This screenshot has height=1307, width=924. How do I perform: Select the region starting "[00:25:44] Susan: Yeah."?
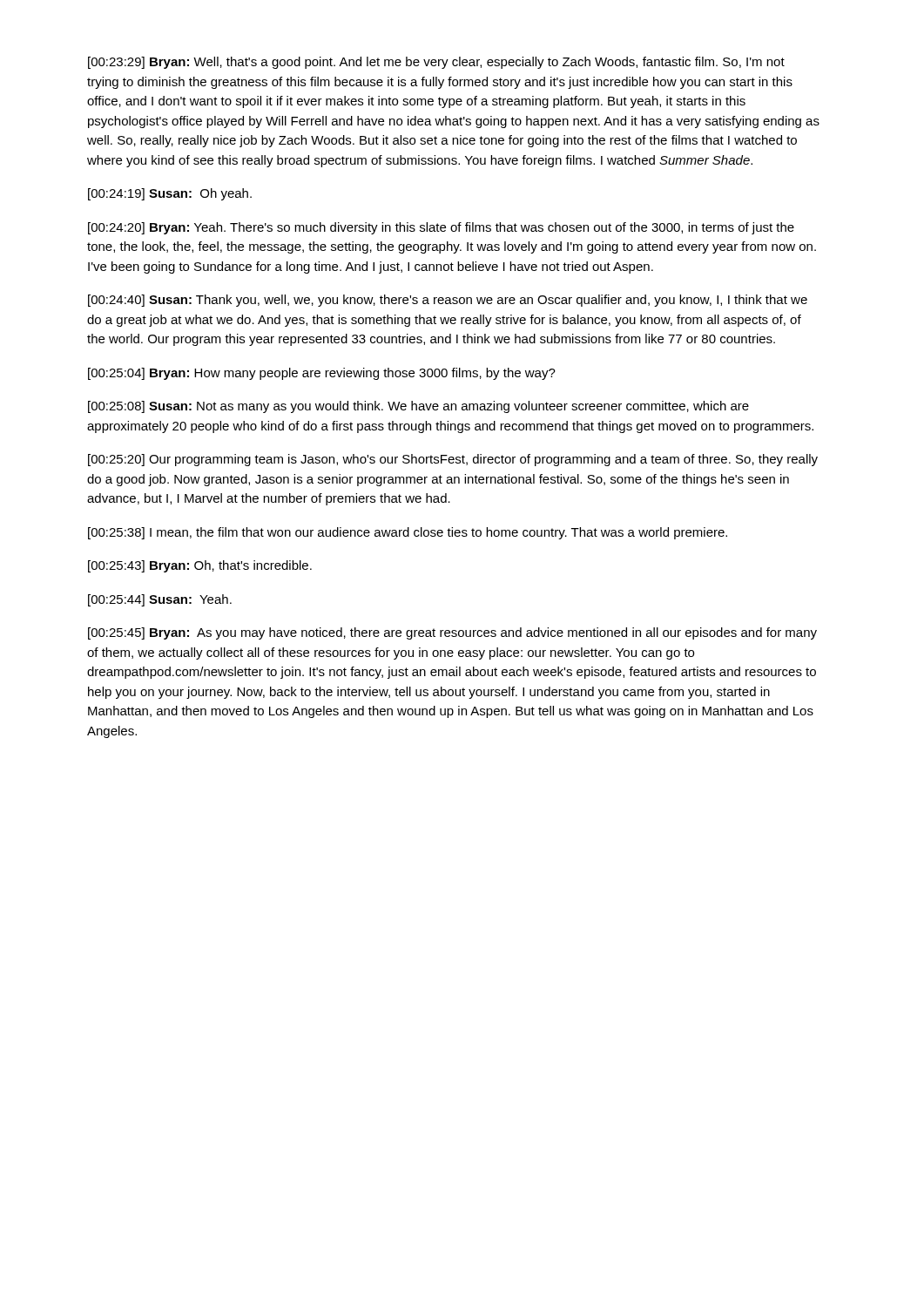coord(160,599)
